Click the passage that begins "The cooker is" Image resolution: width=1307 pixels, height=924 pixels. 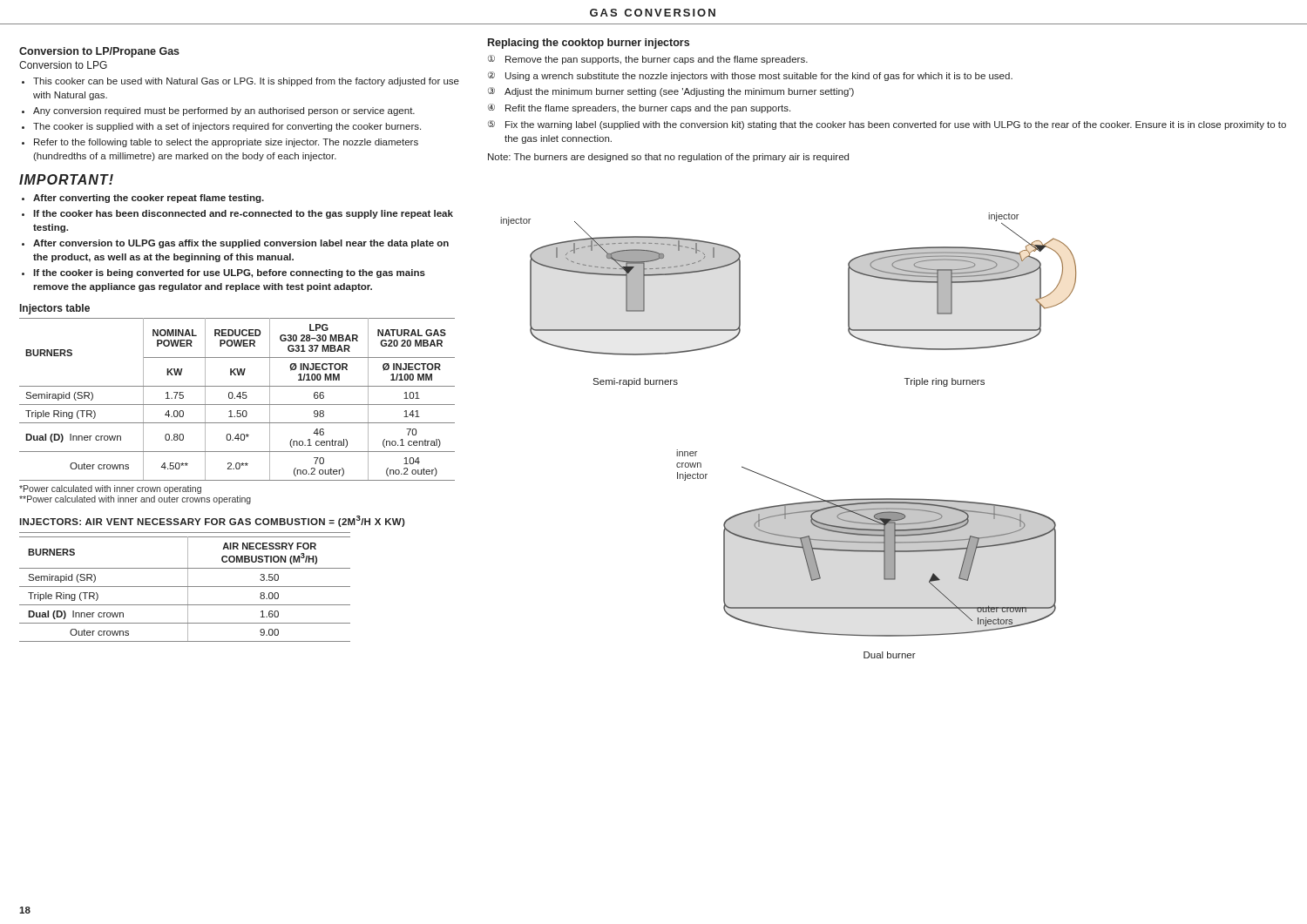click(227, 127)
